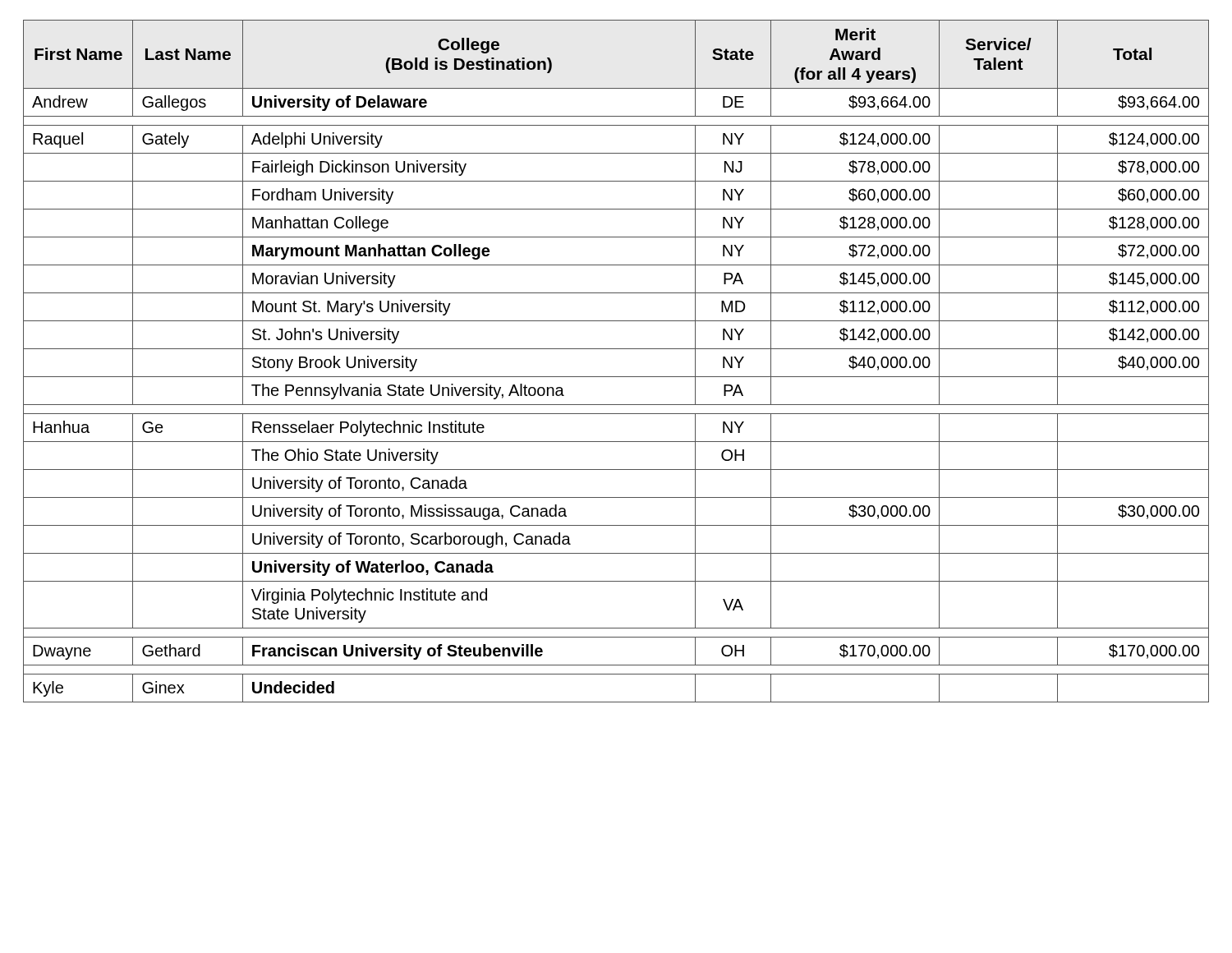The height and width of the screenshot is (953, 1232).
Task: Click on the table containing "Service/ Talent"
Action: tap(616, 361)
